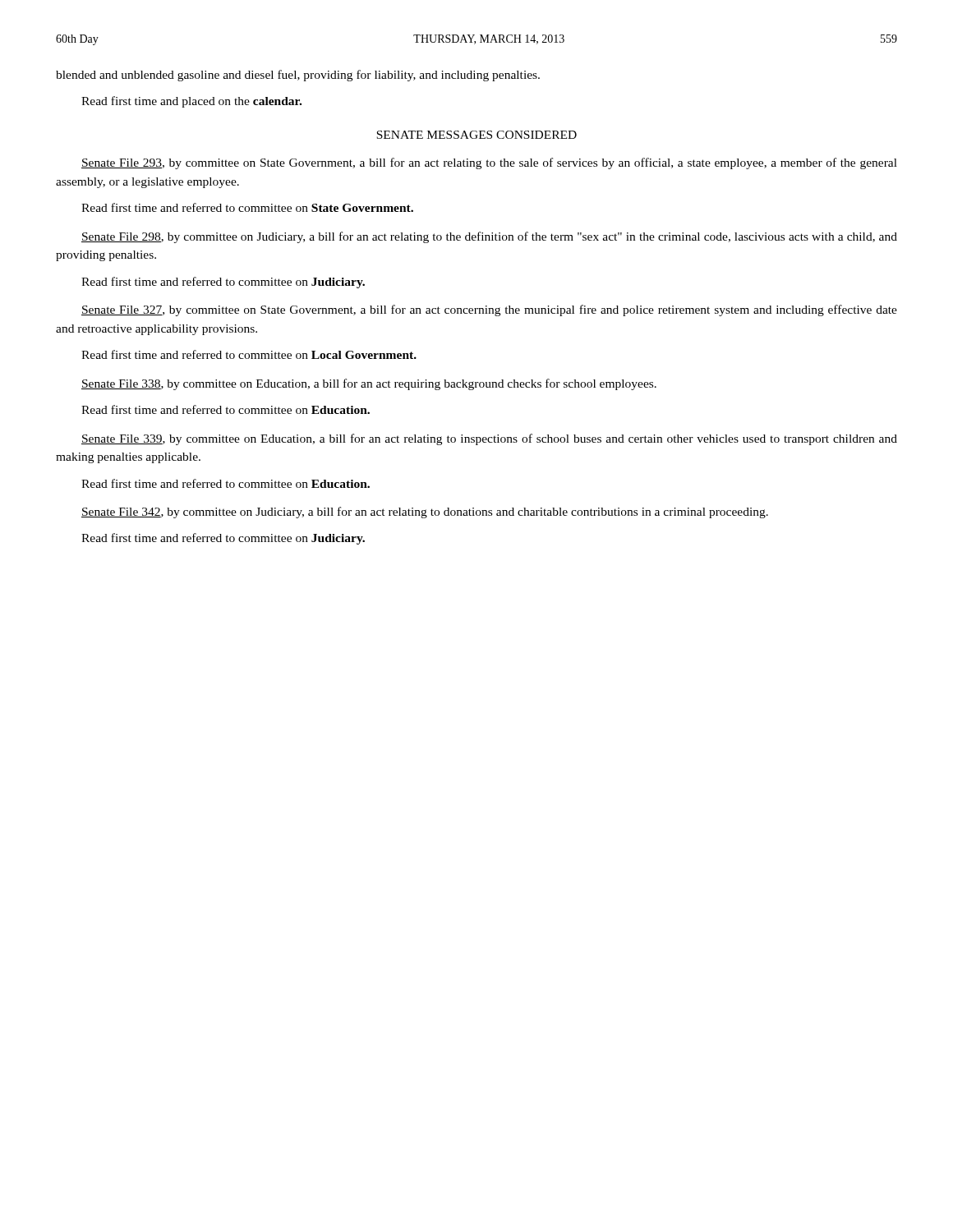Select the text block with the text "Senate File 327, by"
This screenshot has height=1232, width=953.
(x=476, y=319)
